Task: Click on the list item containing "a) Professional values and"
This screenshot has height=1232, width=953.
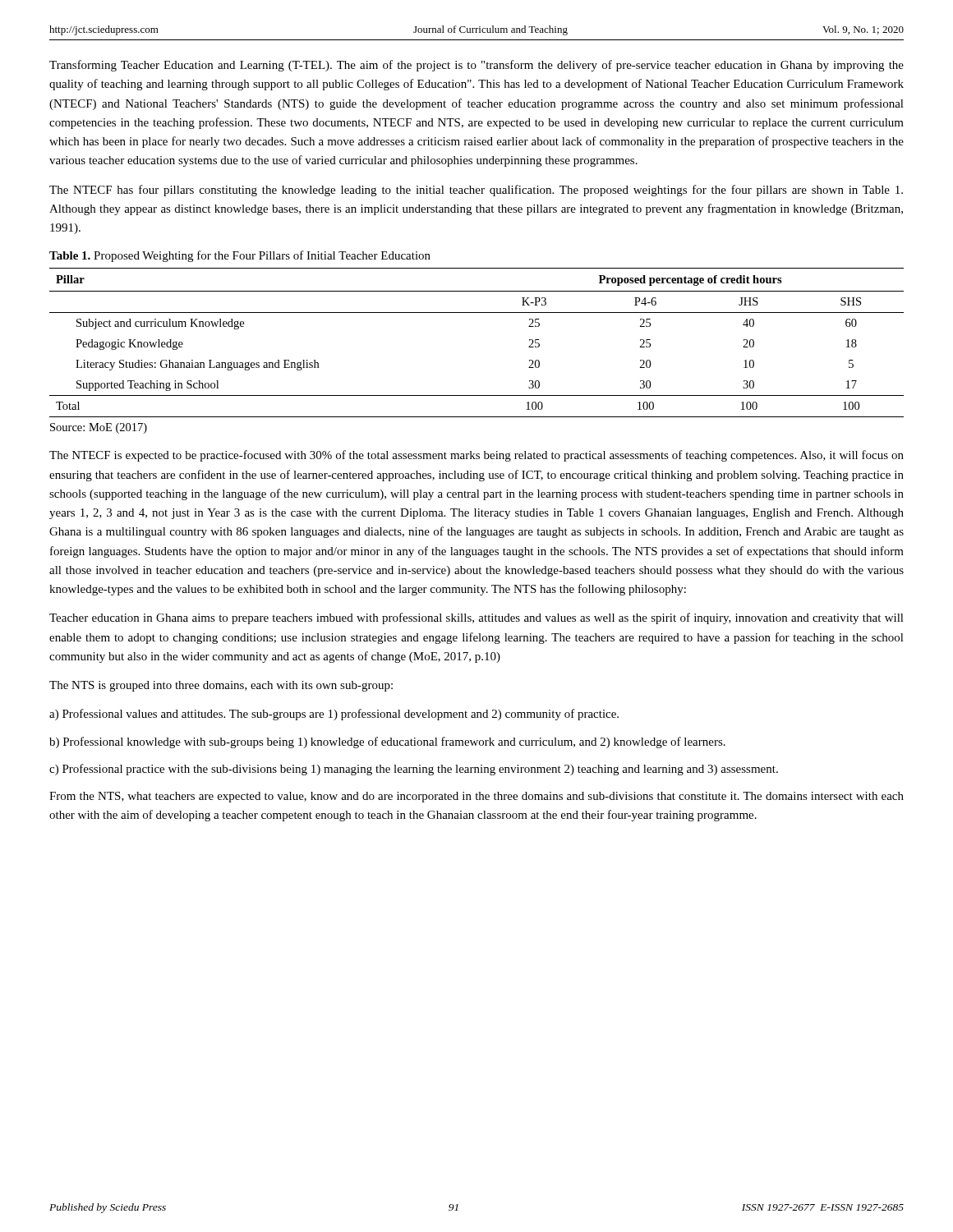Action: (334, 714)
